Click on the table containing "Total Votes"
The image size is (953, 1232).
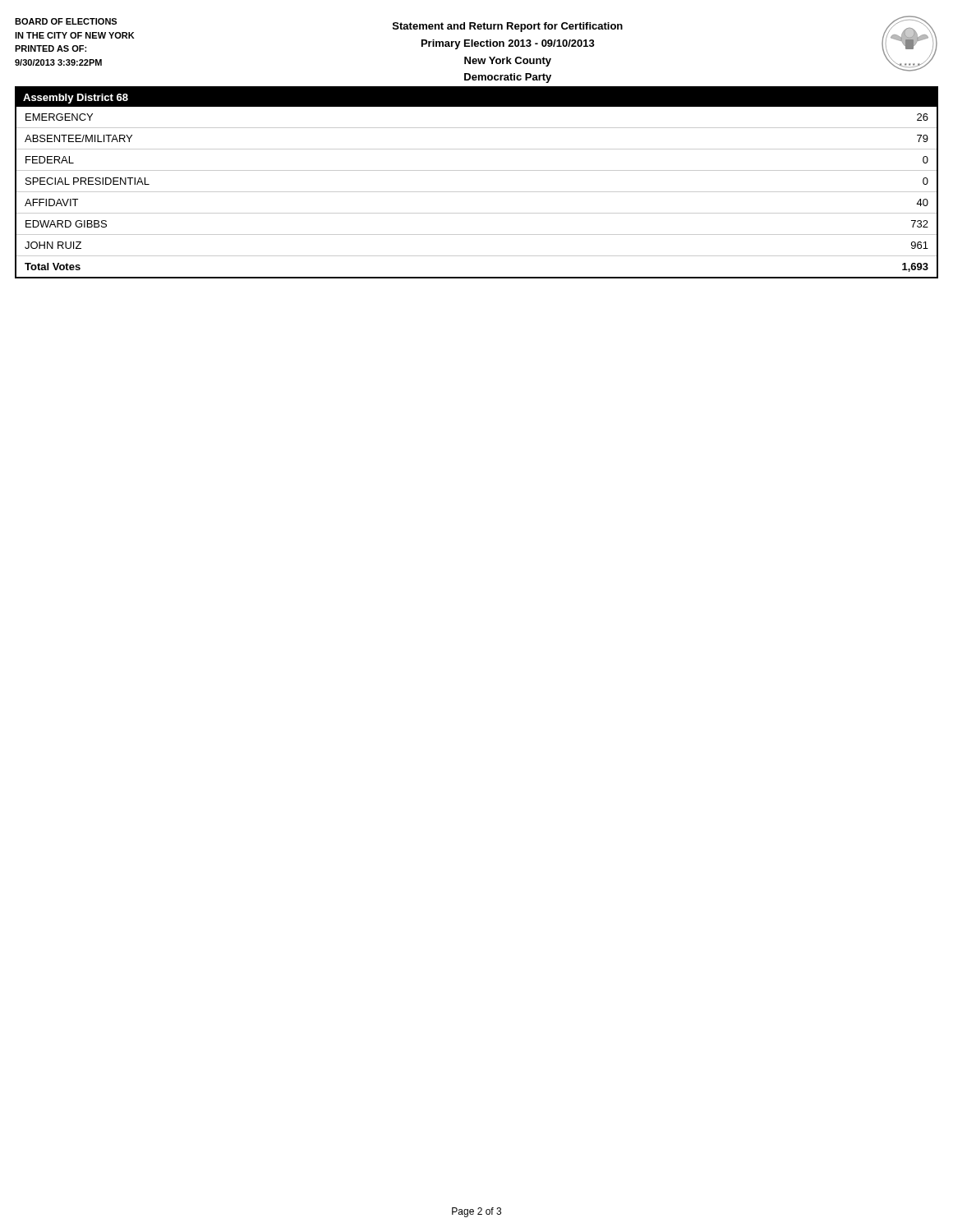(476, 192)
